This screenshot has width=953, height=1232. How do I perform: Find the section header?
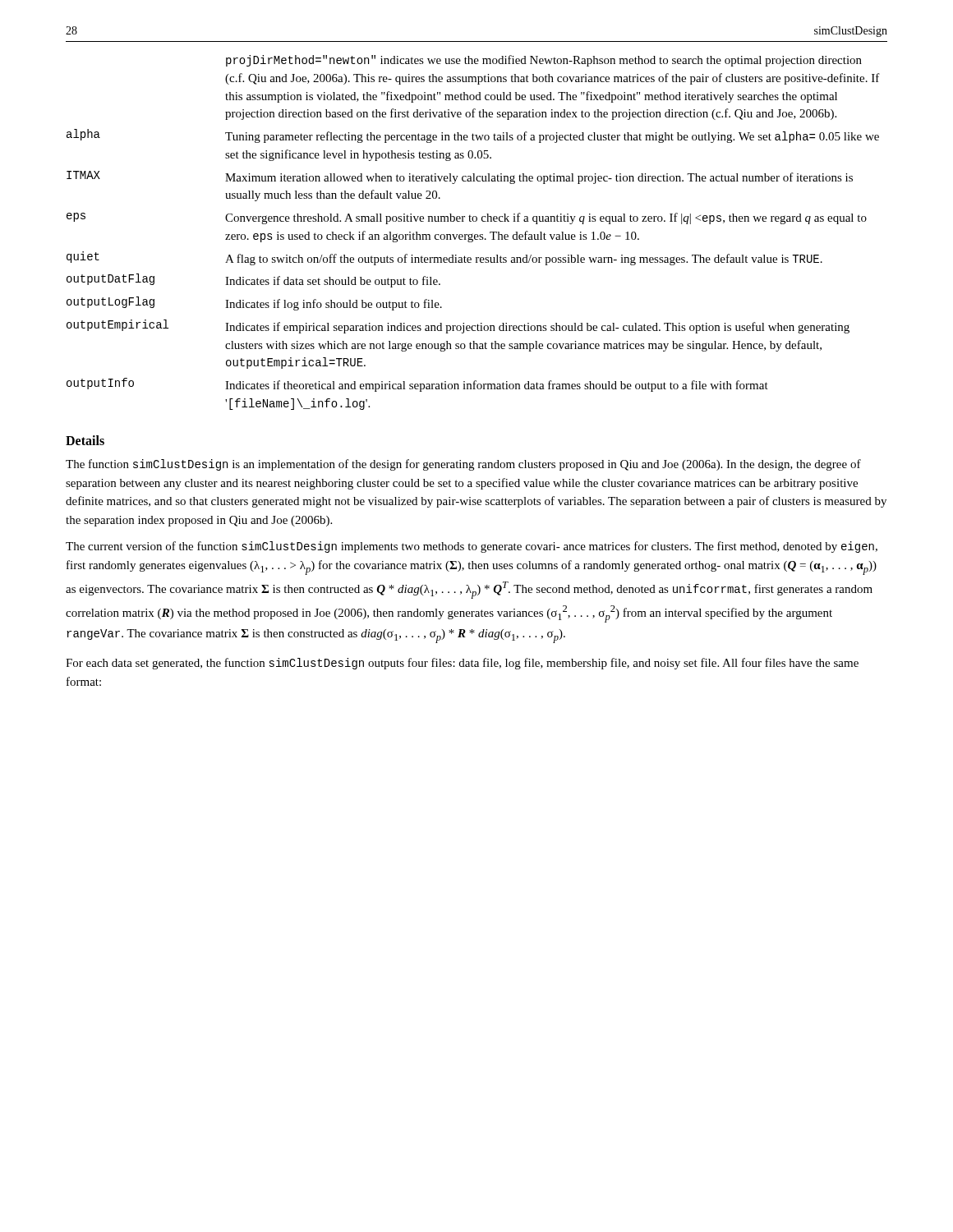pyautogui.click(x=85, y=440)
